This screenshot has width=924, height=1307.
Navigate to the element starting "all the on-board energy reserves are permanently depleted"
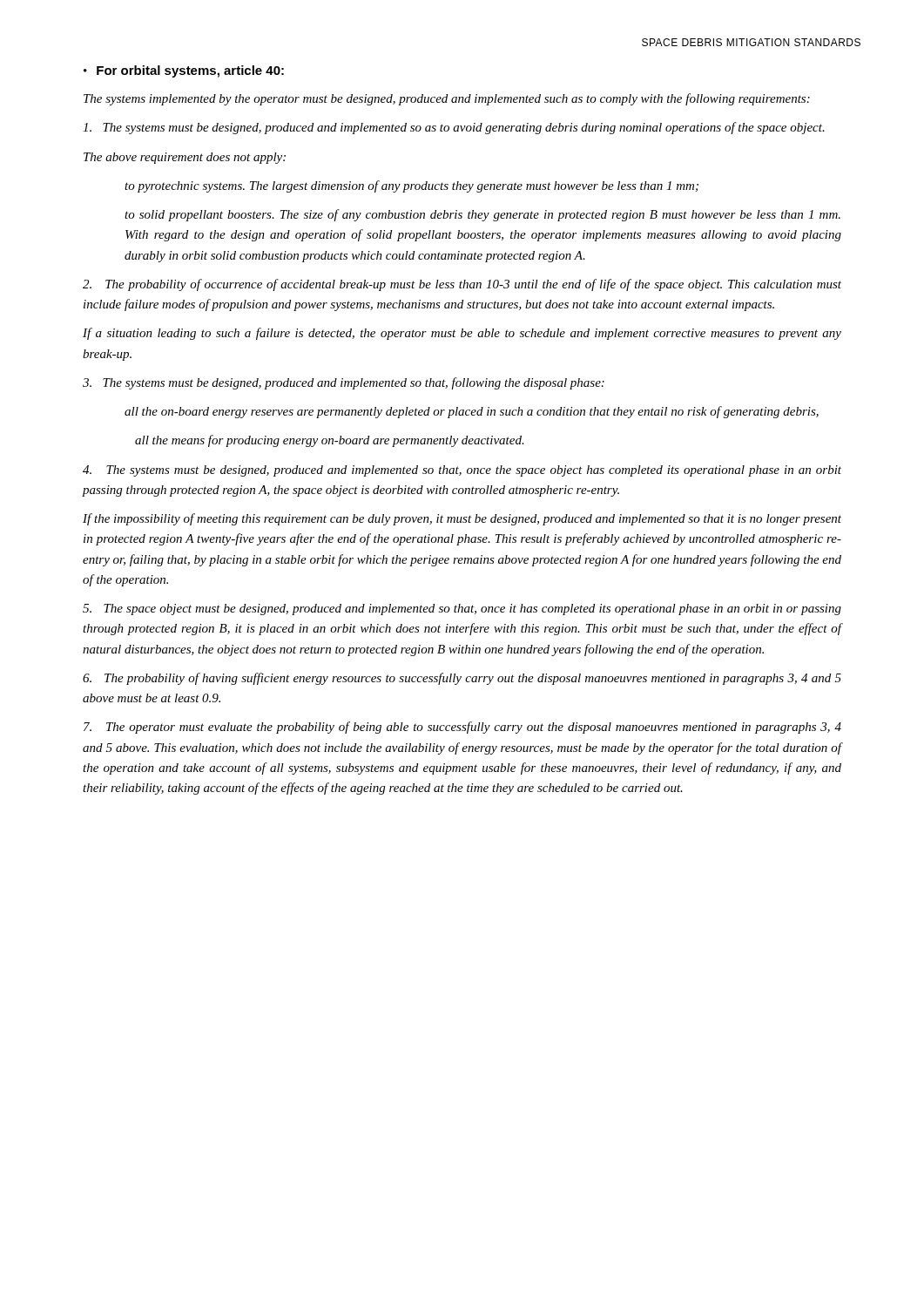[x=483, y=412]
